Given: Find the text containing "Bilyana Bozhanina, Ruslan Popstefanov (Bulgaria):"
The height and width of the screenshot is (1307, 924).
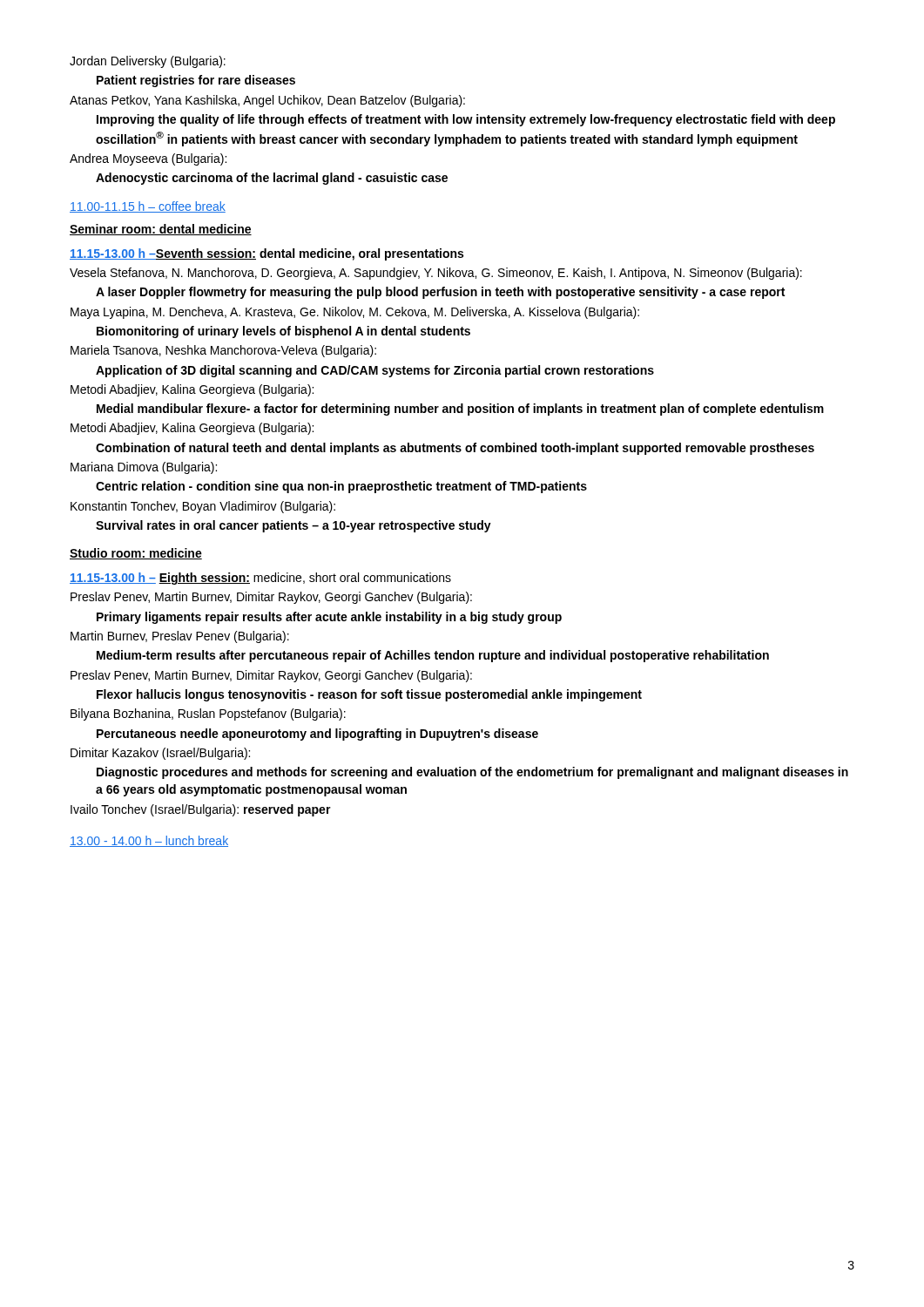Looking at the screenshot, I should point(208,714).
